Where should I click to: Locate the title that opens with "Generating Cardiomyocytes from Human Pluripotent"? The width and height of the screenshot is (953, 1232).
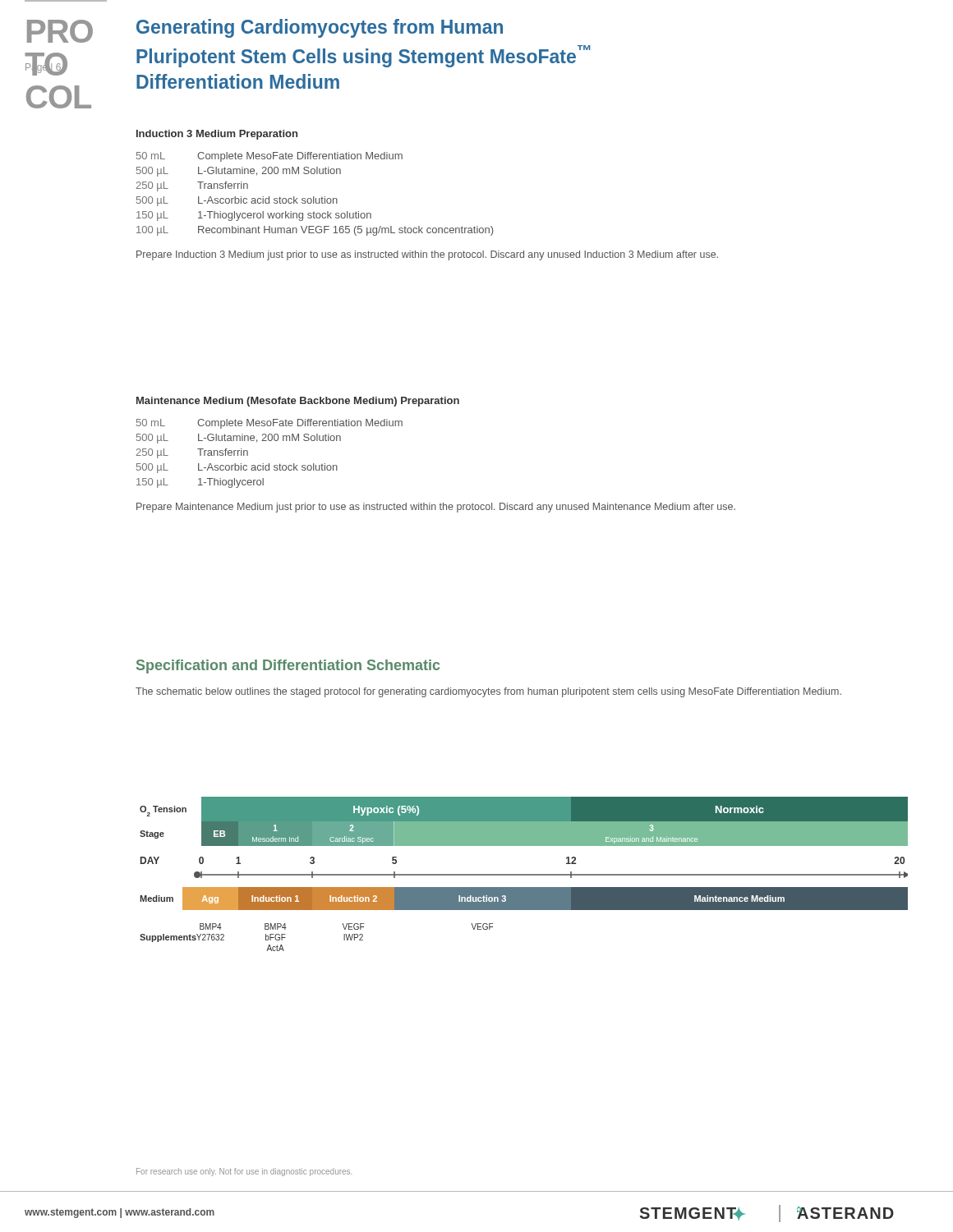(x=522, y=55)
